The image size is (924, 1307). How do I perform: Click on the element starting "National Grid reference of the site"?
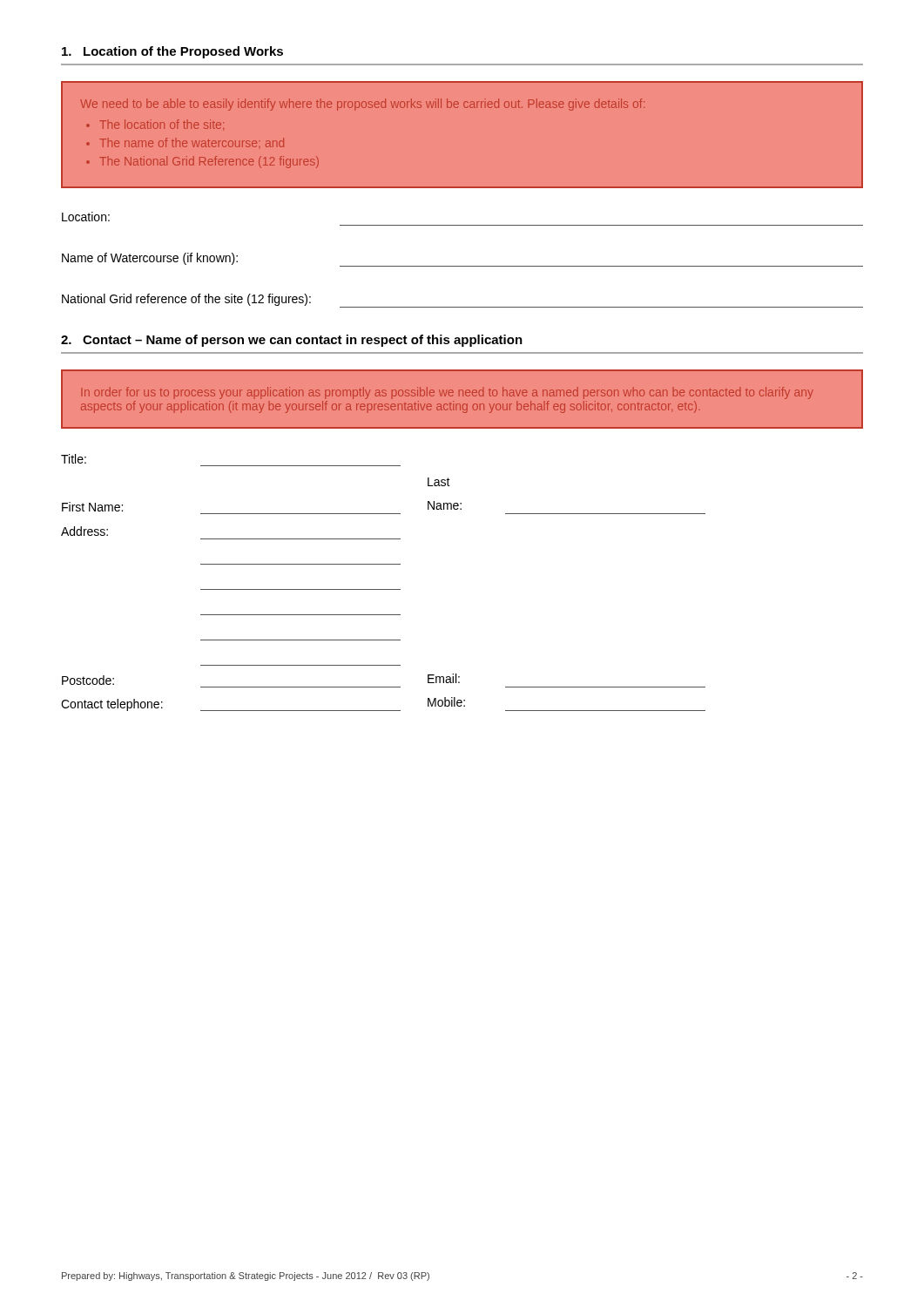point(186,299)
